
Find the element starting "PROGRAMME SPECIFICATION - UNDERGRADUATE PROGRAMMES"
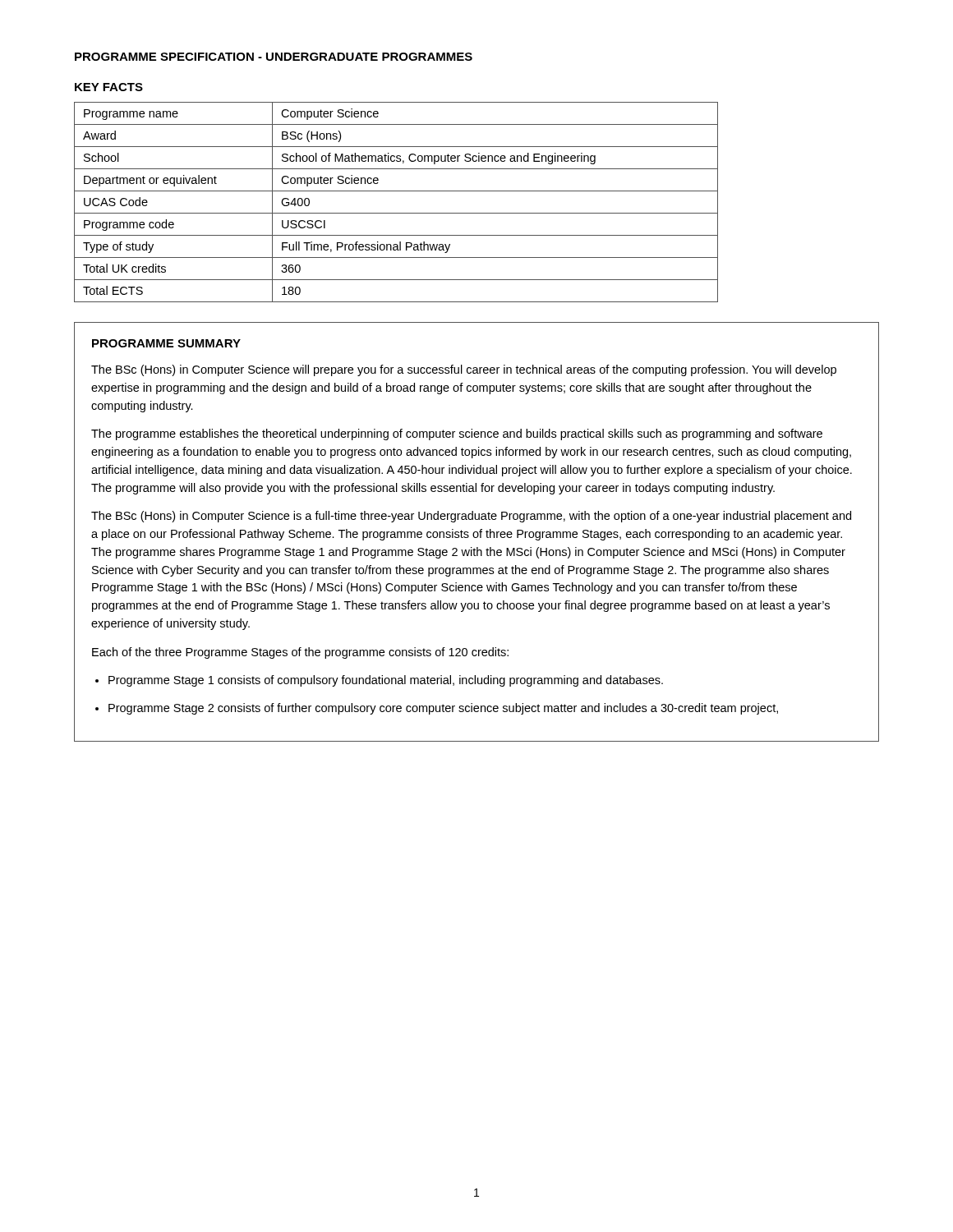coord(273,56)
